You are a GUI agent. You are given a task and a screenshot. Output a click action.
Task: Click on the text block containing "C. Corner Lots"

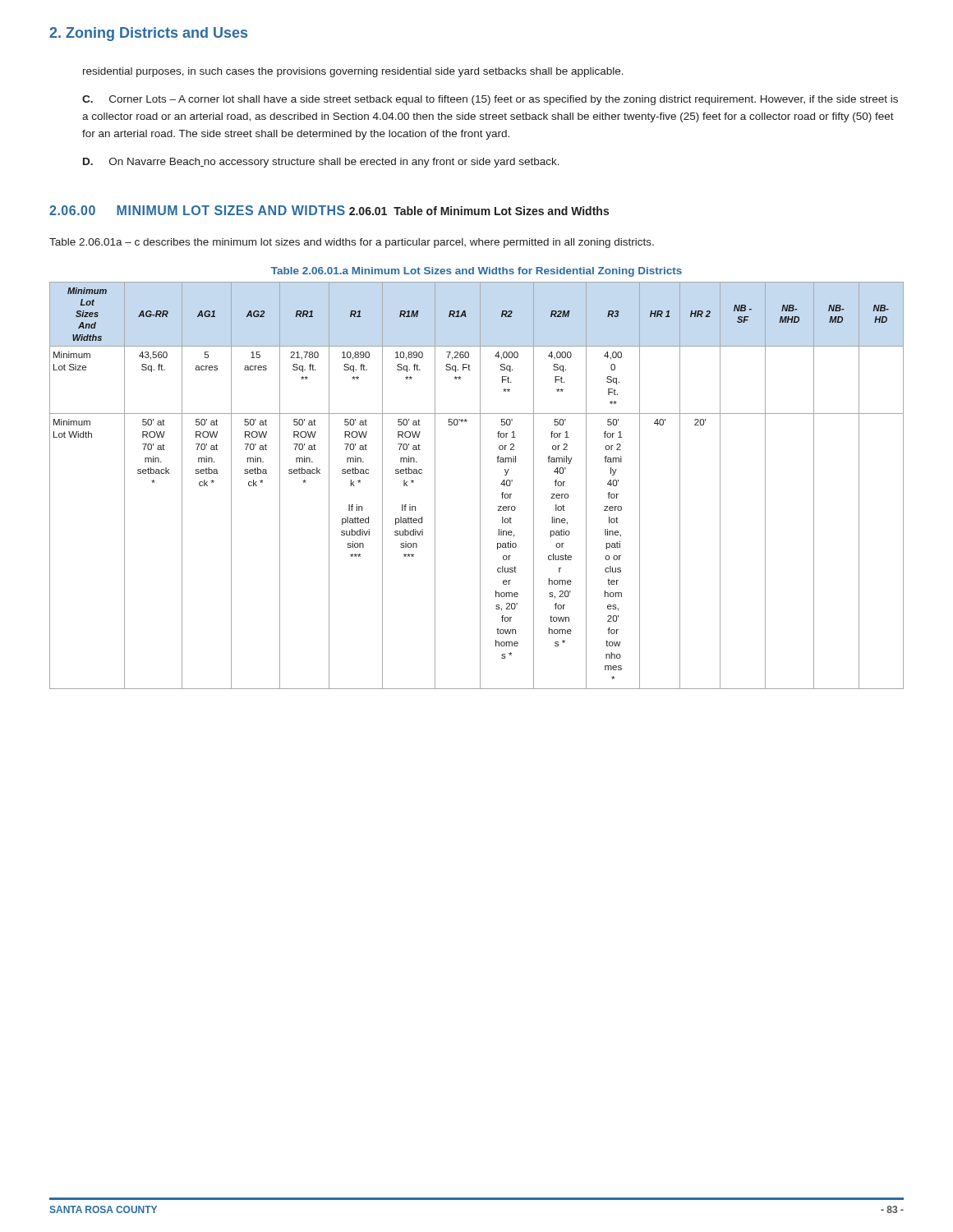(x=493, y=117)
